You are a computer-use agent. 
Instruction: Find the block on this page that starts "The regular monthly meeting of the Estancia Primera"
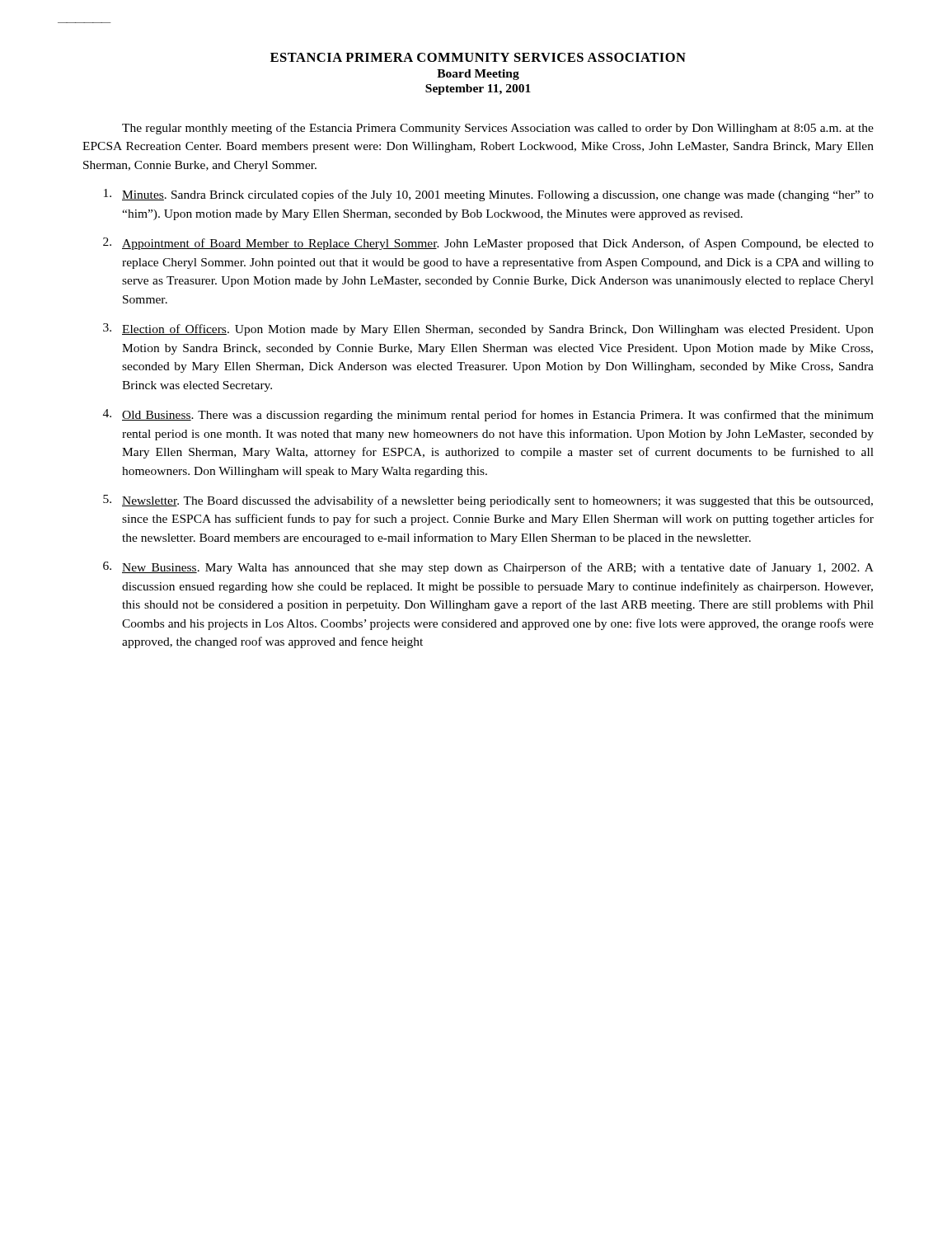(478, 146)
